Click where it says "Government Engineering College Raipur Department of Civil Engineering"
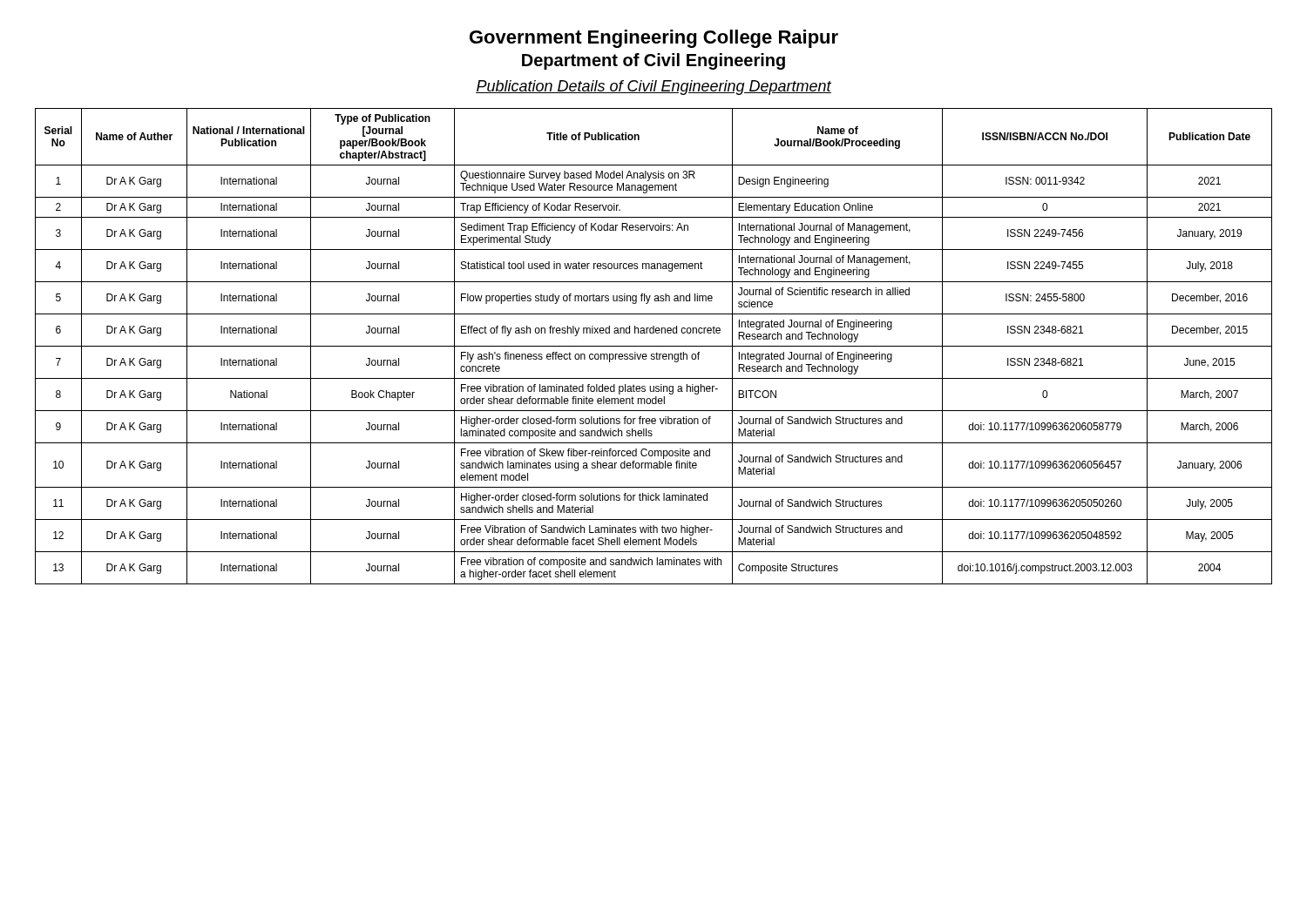The height and width of the screenshot is (924, 1307). pos(654,48)
